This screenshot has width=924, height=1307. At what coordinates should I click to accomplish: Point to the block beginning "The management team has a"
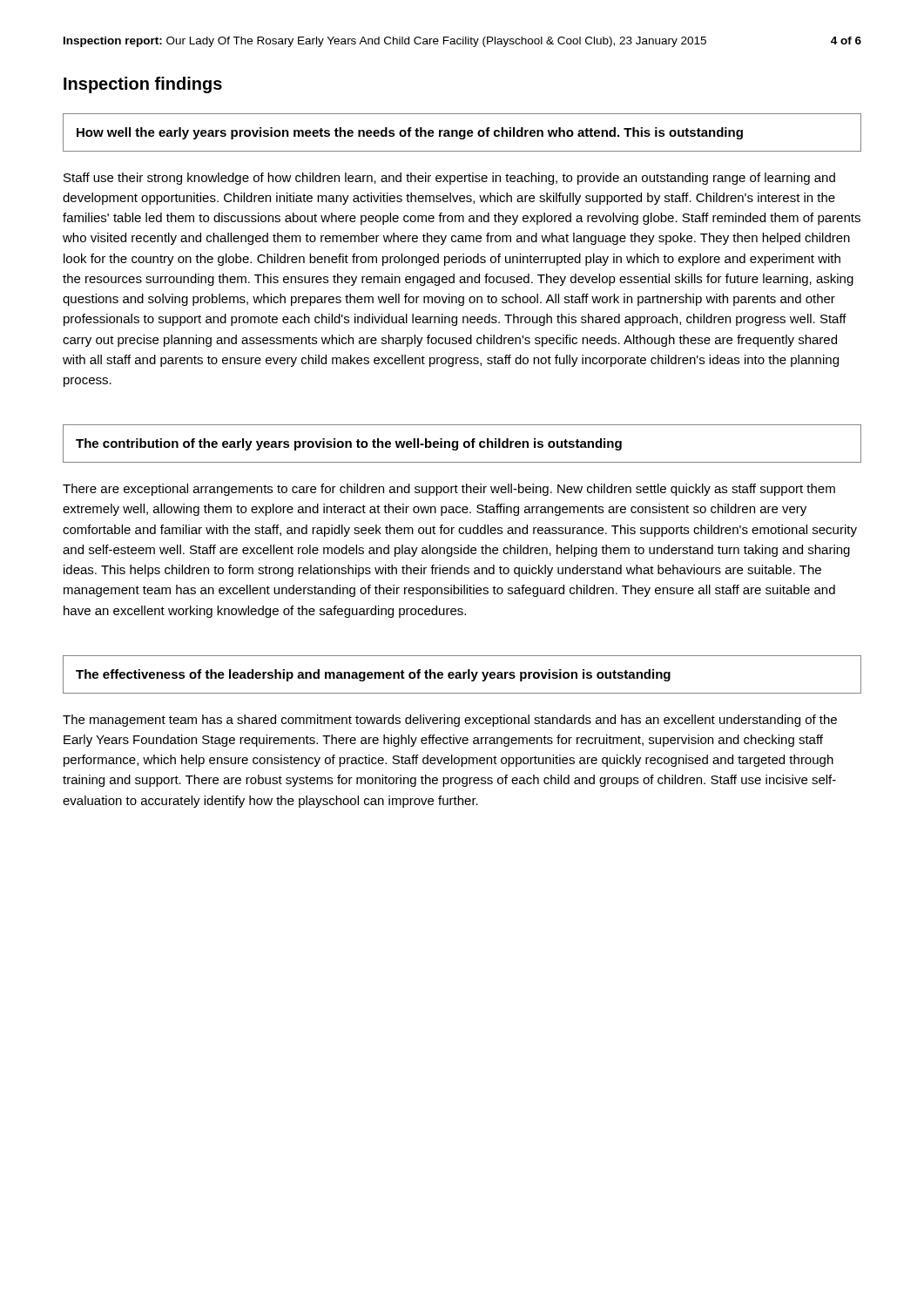pyautogui.click(x=450, y=759)
